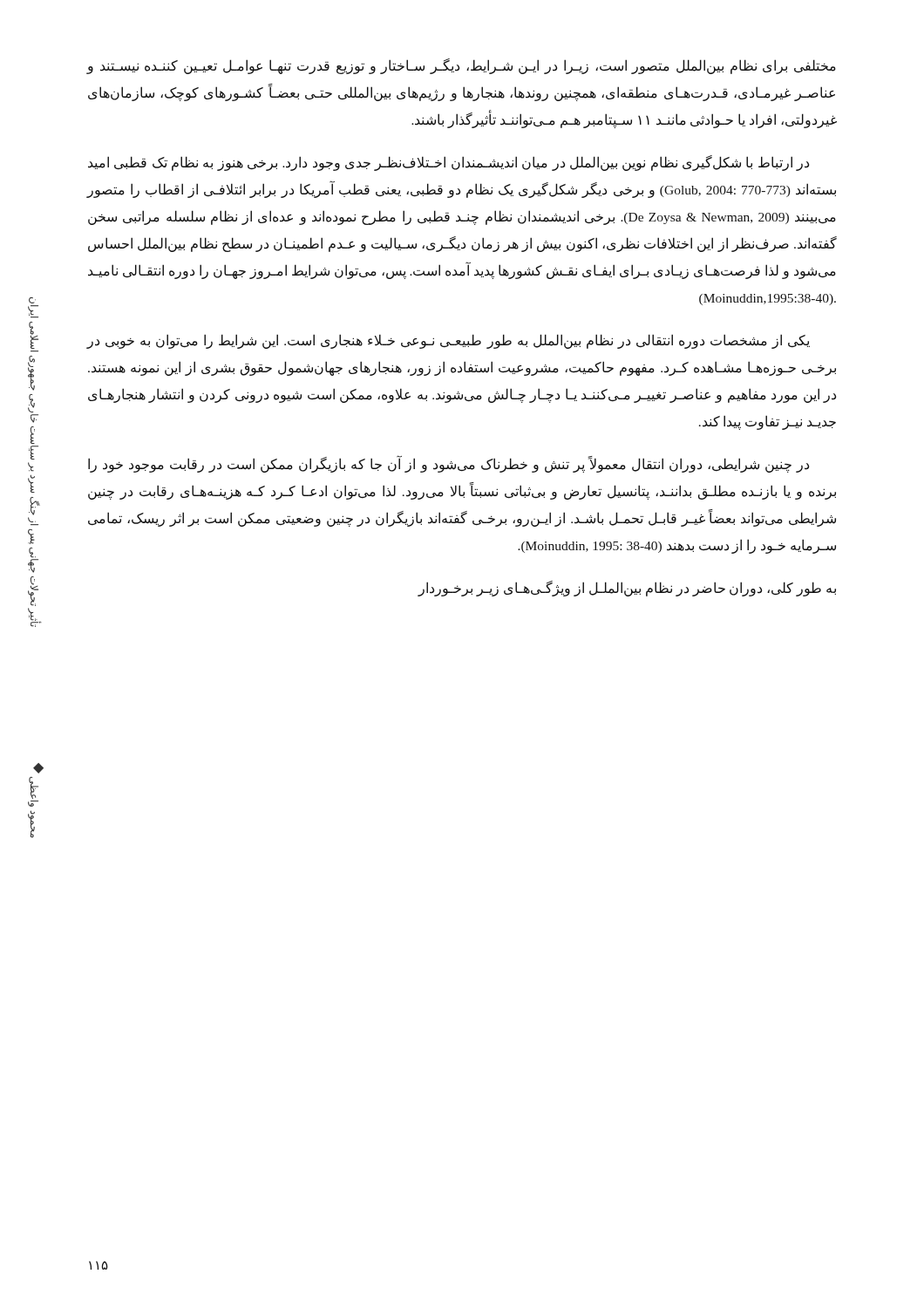The width and height of the screenshot is (924, 1308).
Task: Find the block on this page that starts "یکی از مشخصات دوره انتقالی"
Action: 462,381
